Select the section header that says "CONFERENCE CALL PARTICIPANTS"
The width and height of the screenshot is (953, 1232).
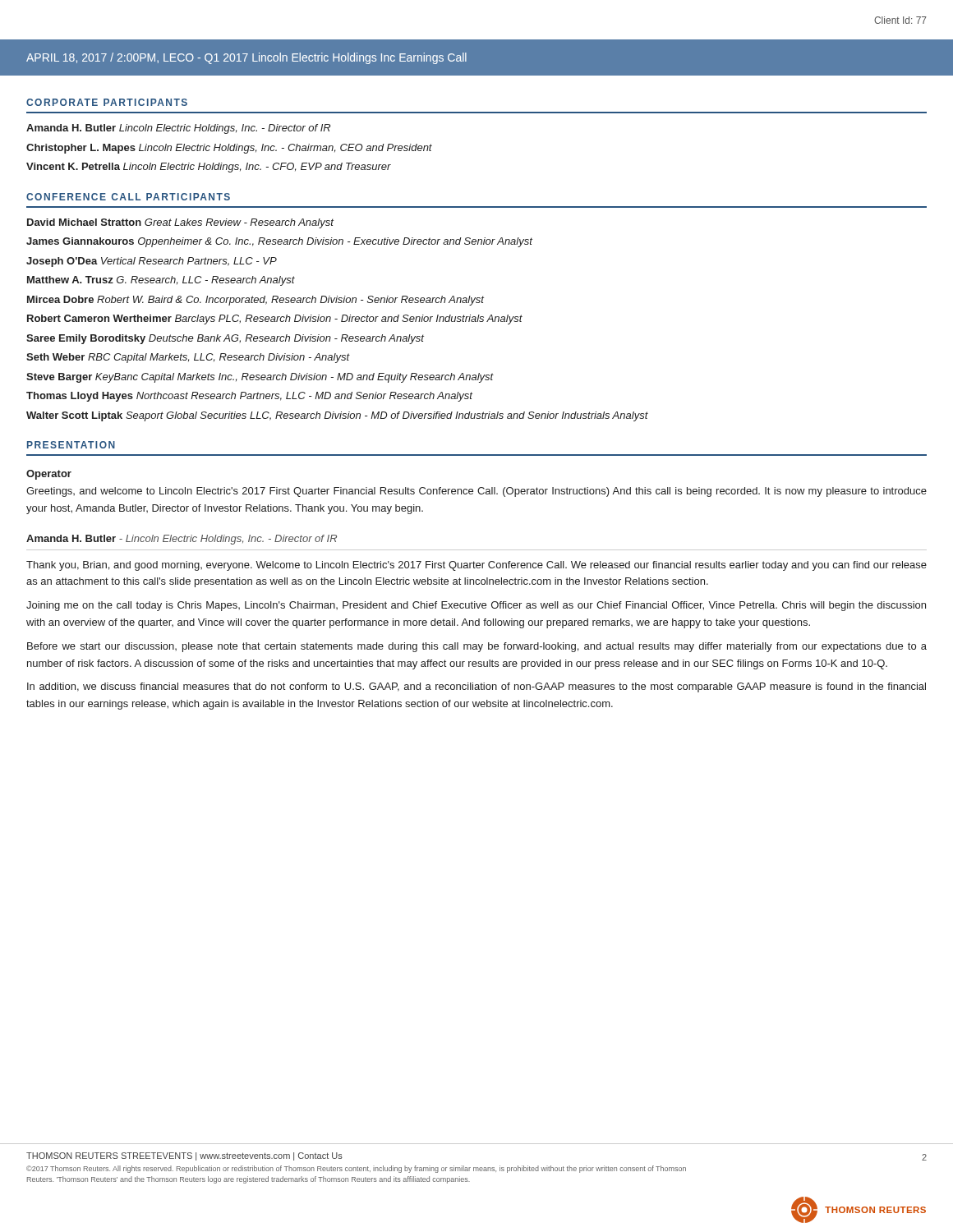(129, 197)
